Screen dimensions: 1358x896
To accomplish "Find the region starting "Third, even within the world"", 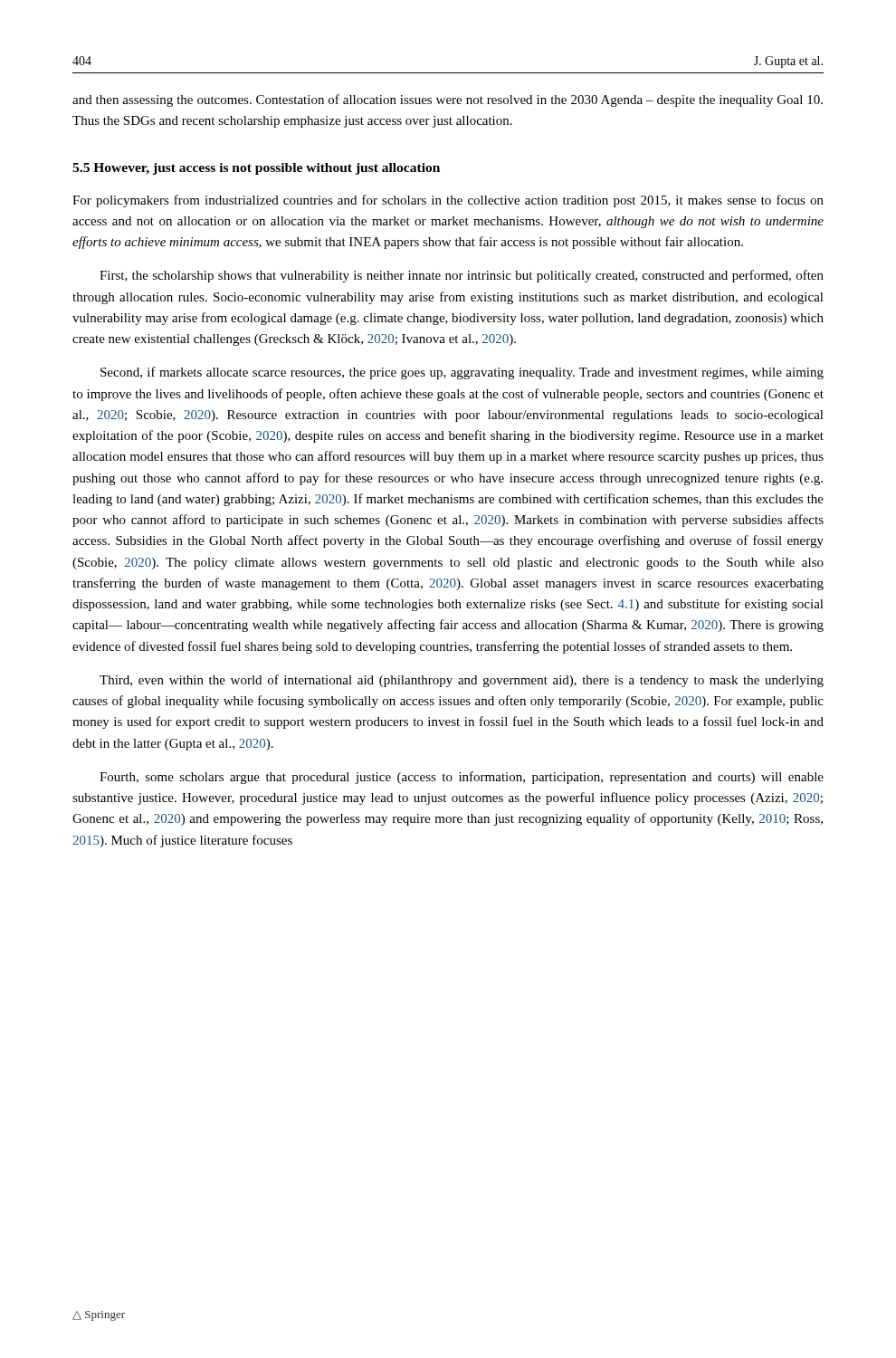I will [x=448, y=711].
